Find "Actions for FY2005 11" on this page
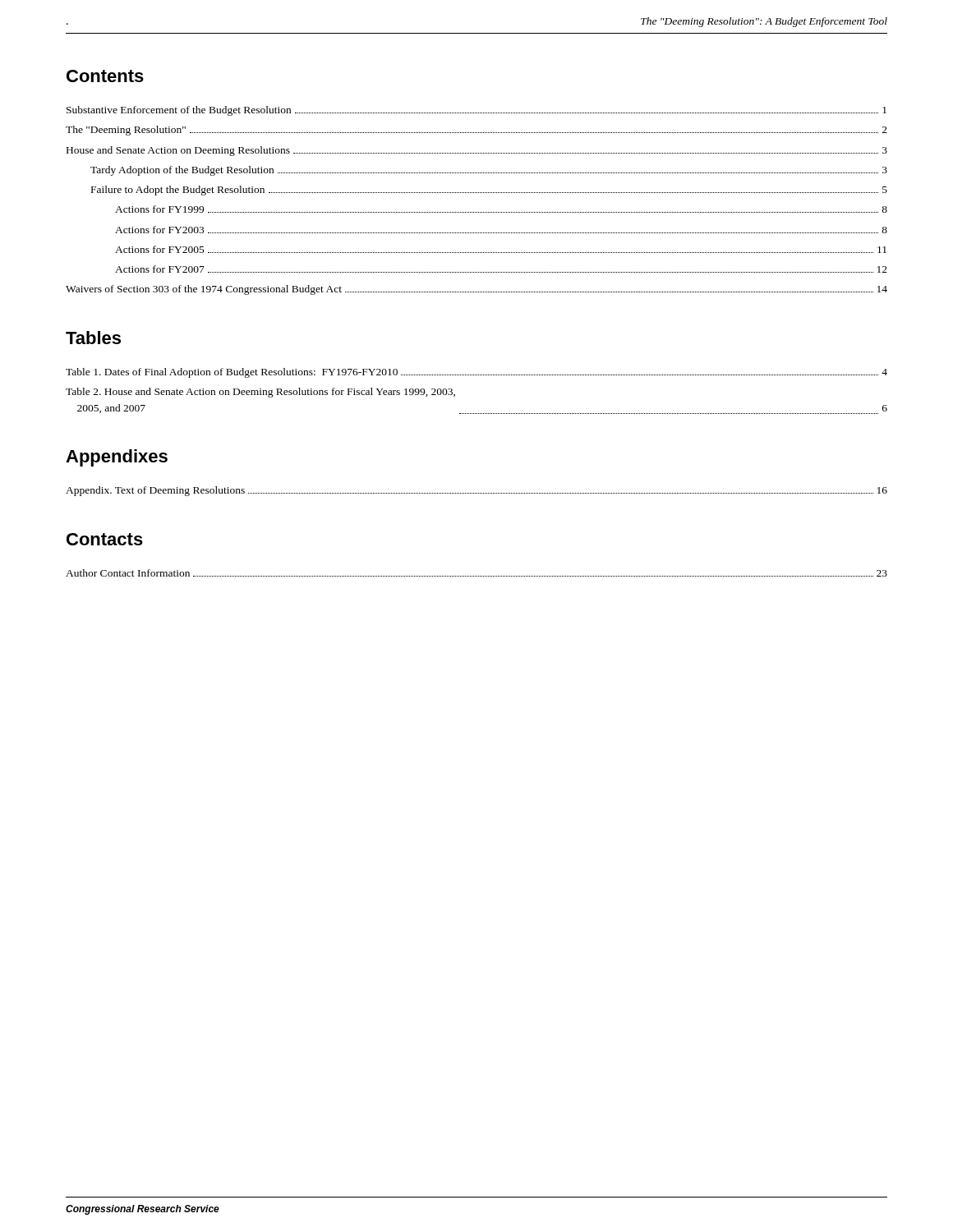This screenshot has width=953, height=1232. click(501, 250)
